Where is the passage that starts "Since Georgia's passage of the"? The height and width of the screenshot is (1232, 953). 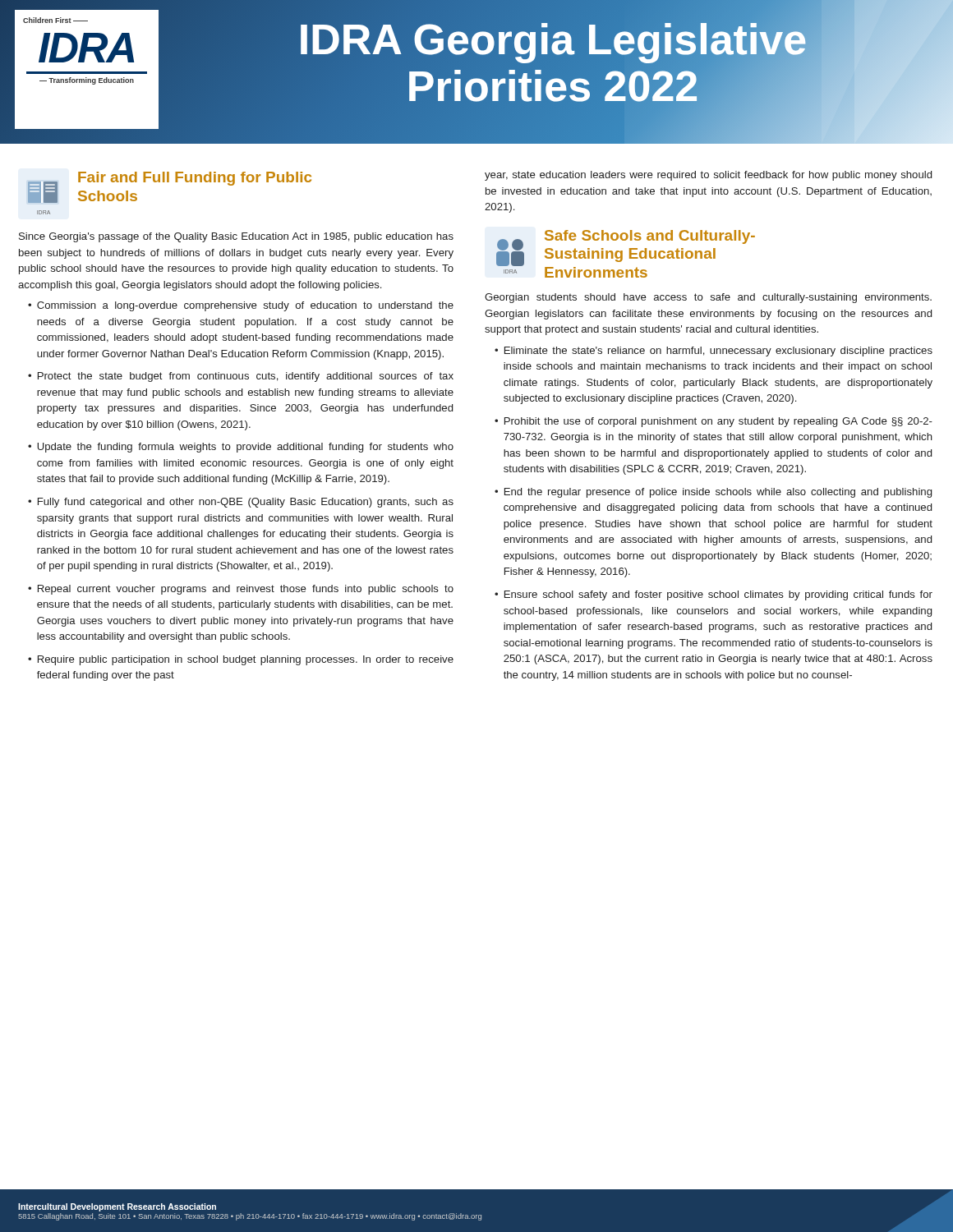pos(236,260)
